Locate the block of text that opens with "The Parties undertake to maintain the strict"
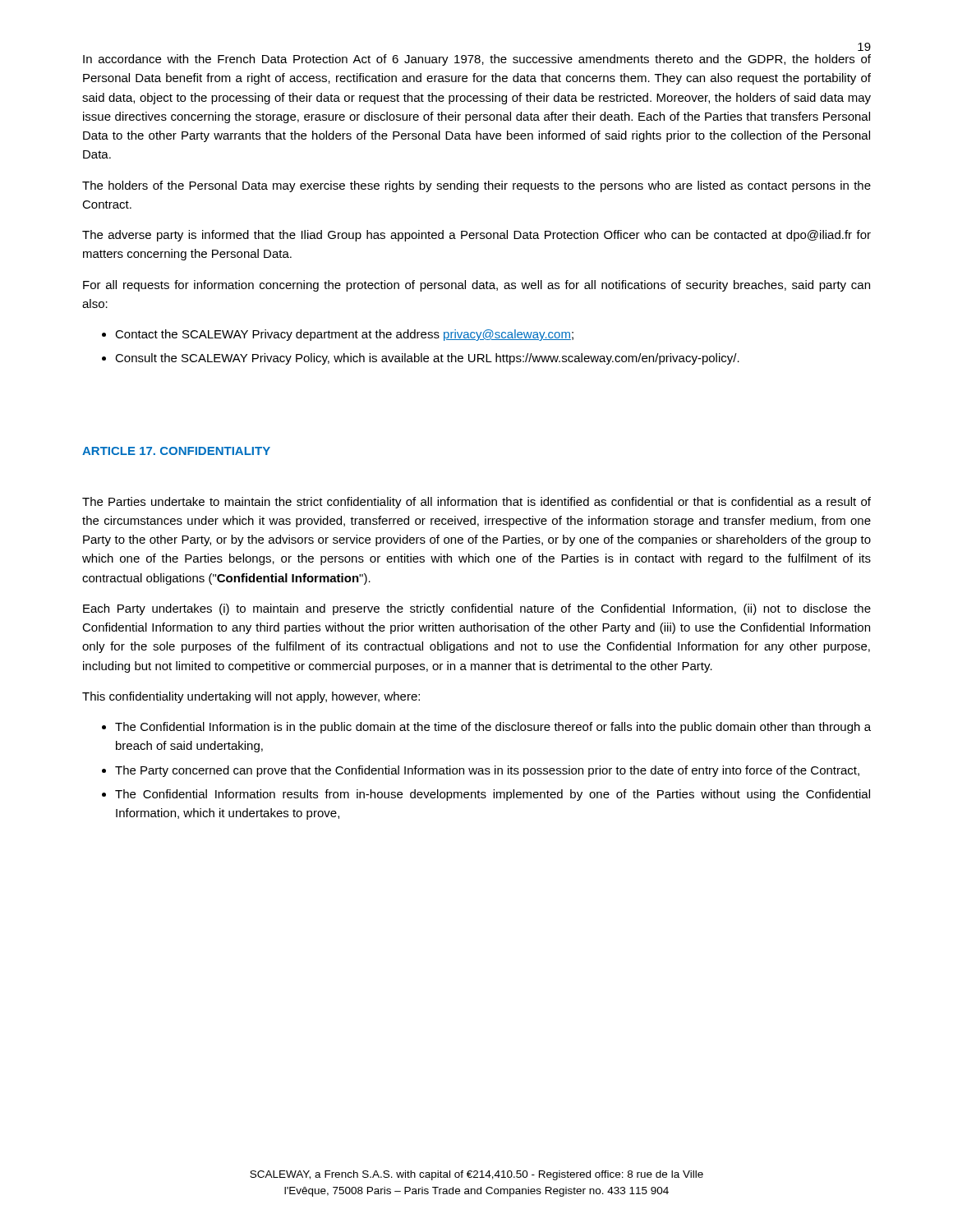This screenshot has width=953, height=1232. [476, 539]
